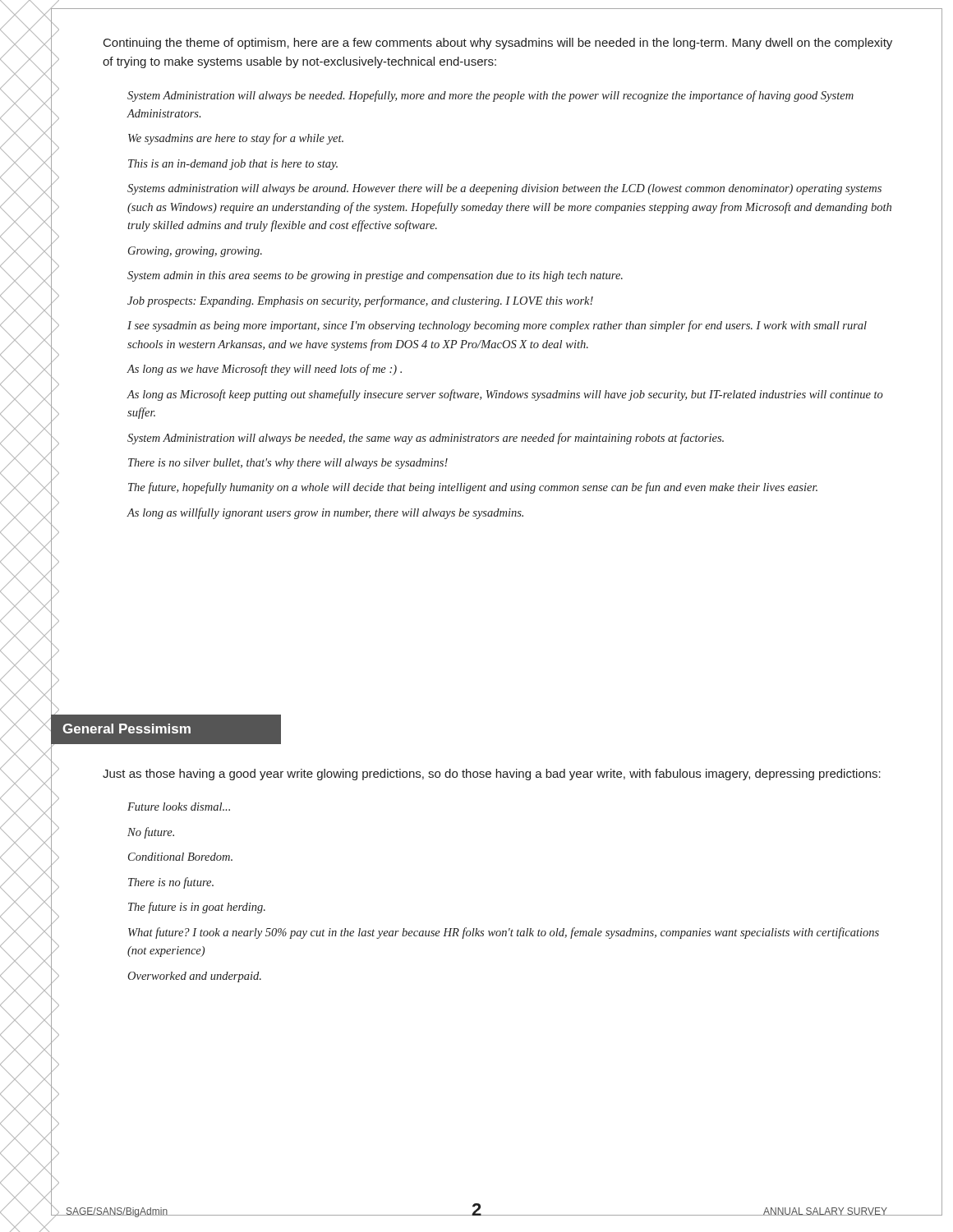Locate the text block starting "As long as Microsoft"
953x1232 pixels.
513,403
